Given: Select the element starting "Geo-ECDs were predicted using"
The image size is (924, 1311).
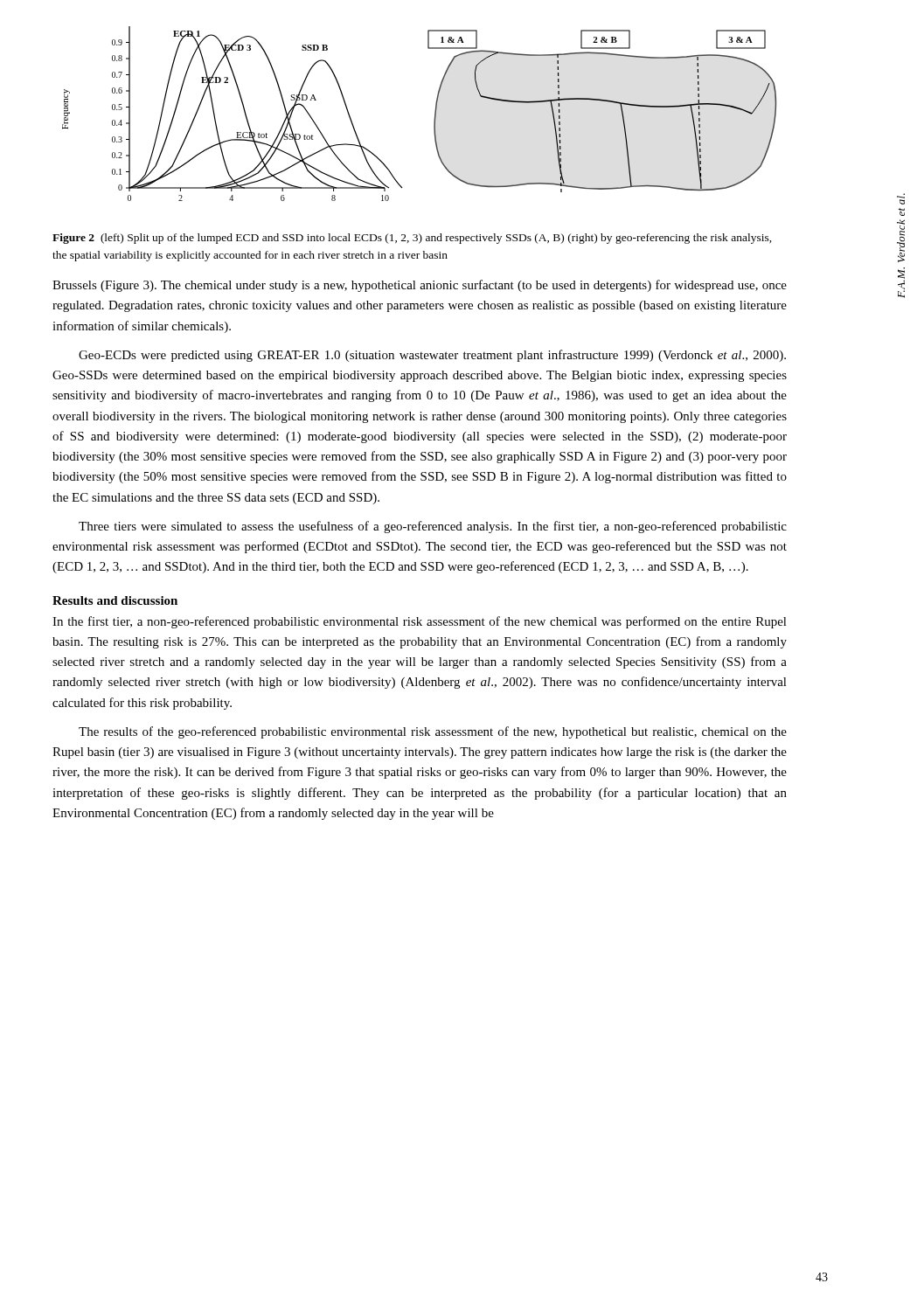Looking at the screenshot, I should [420, 426].
